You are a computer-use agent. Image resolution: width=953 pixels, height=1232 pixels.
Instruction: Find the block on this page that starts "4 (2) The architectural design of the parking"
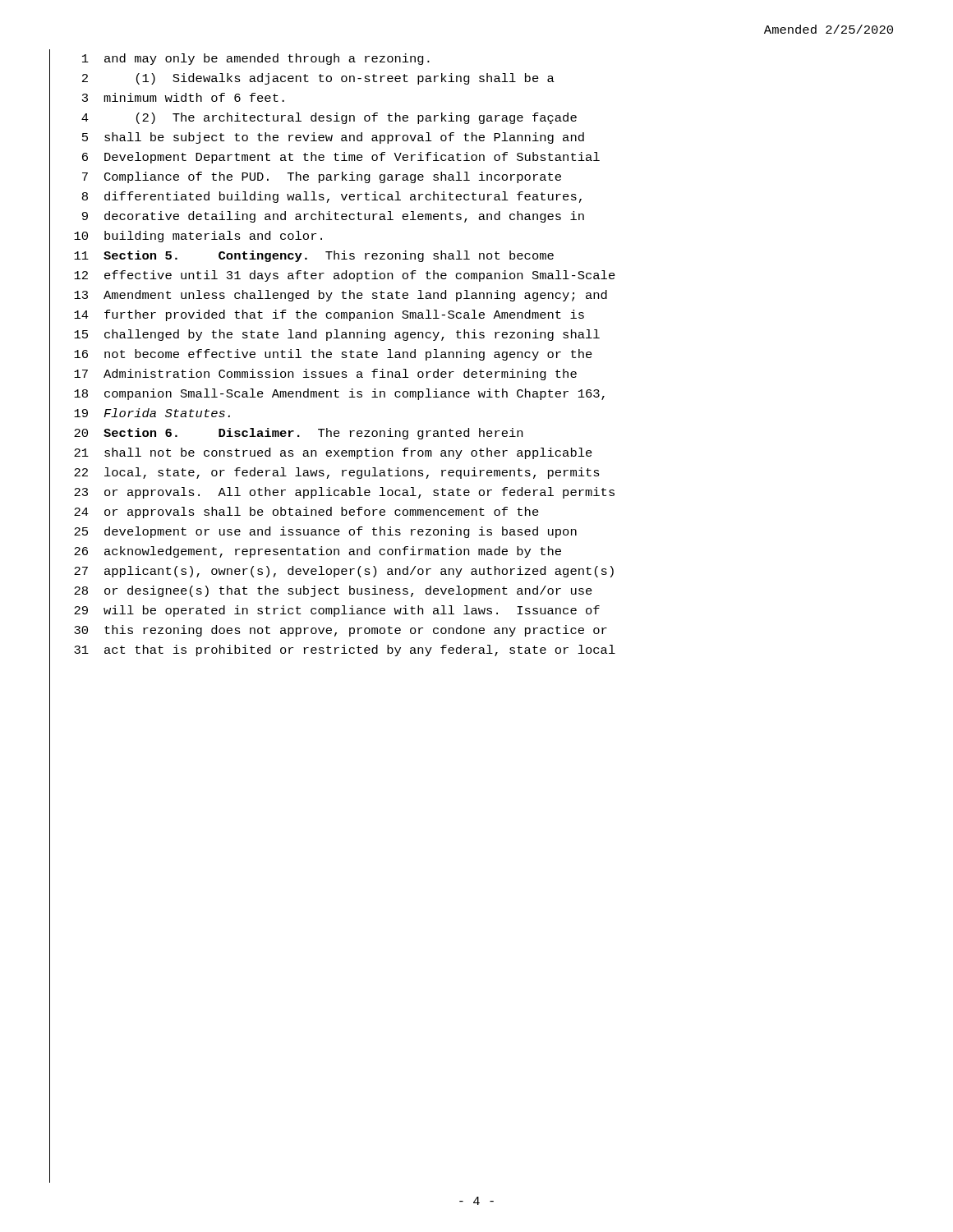(476, 118)
